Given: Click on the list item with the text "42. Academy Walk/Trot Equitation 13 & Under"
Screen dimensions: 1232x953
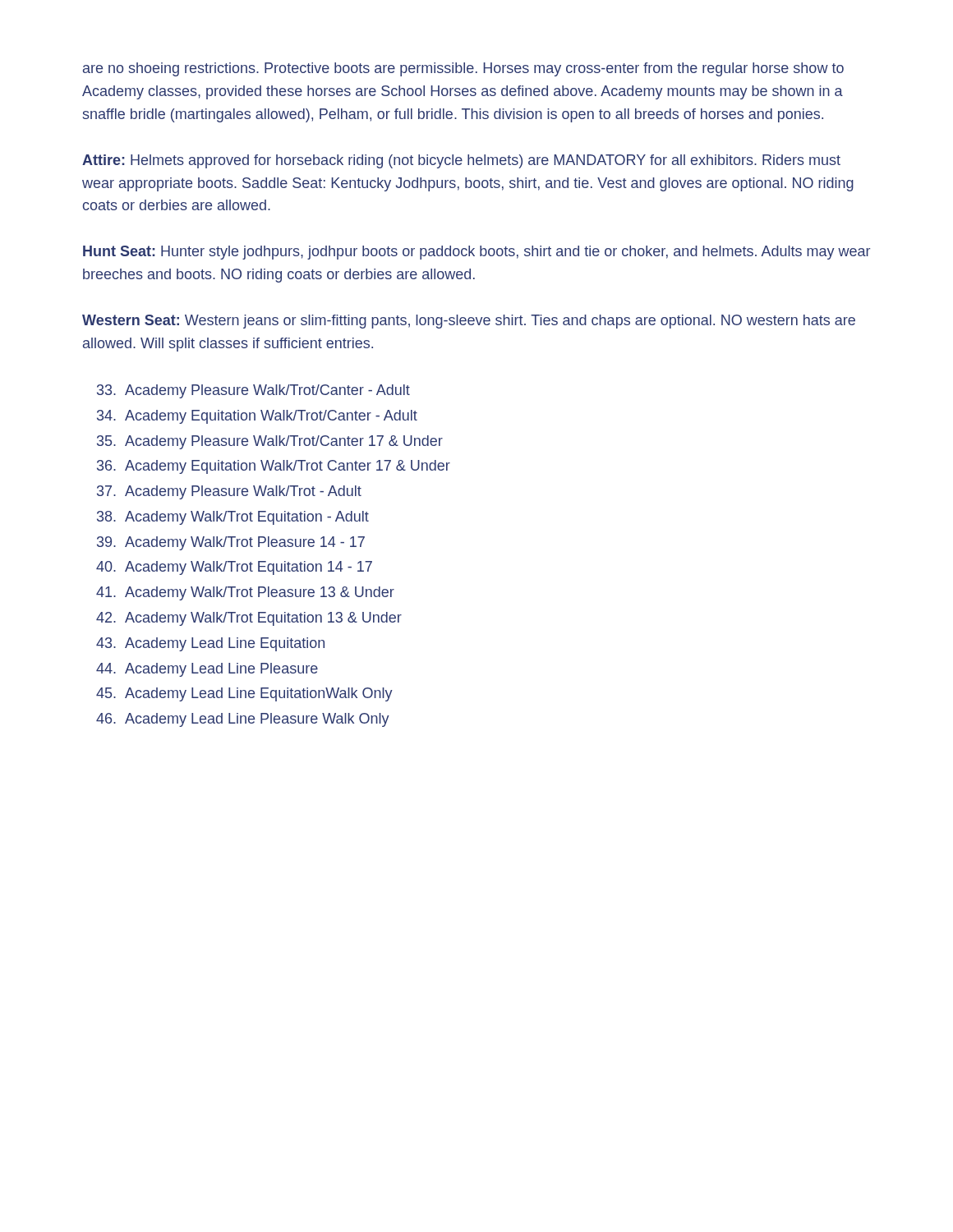Looking at the screenshot, I should pyautogui.click(x=242, y=618).
